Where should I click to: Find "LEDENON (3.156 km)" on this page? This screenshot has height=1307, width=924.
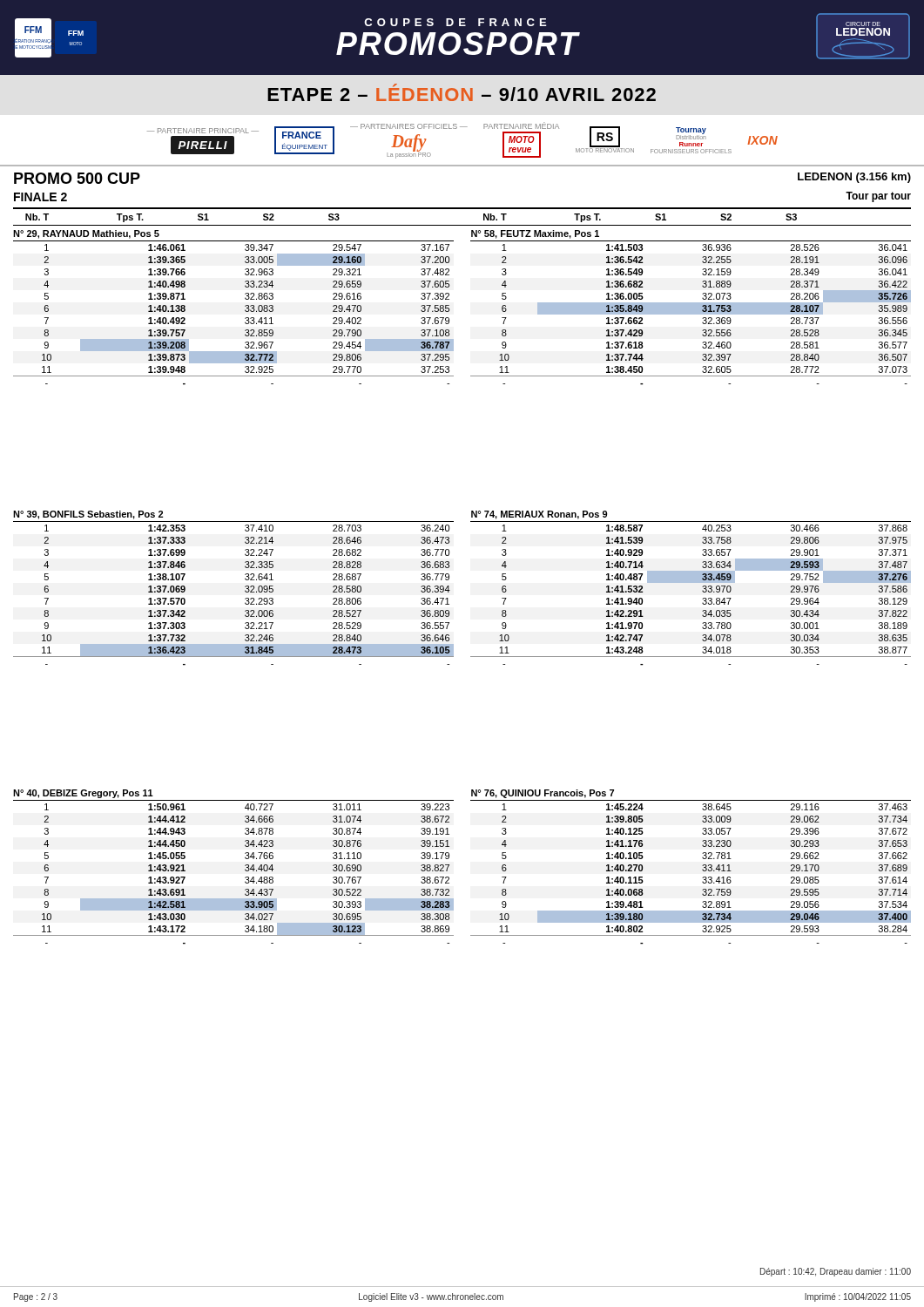(854, 176)
